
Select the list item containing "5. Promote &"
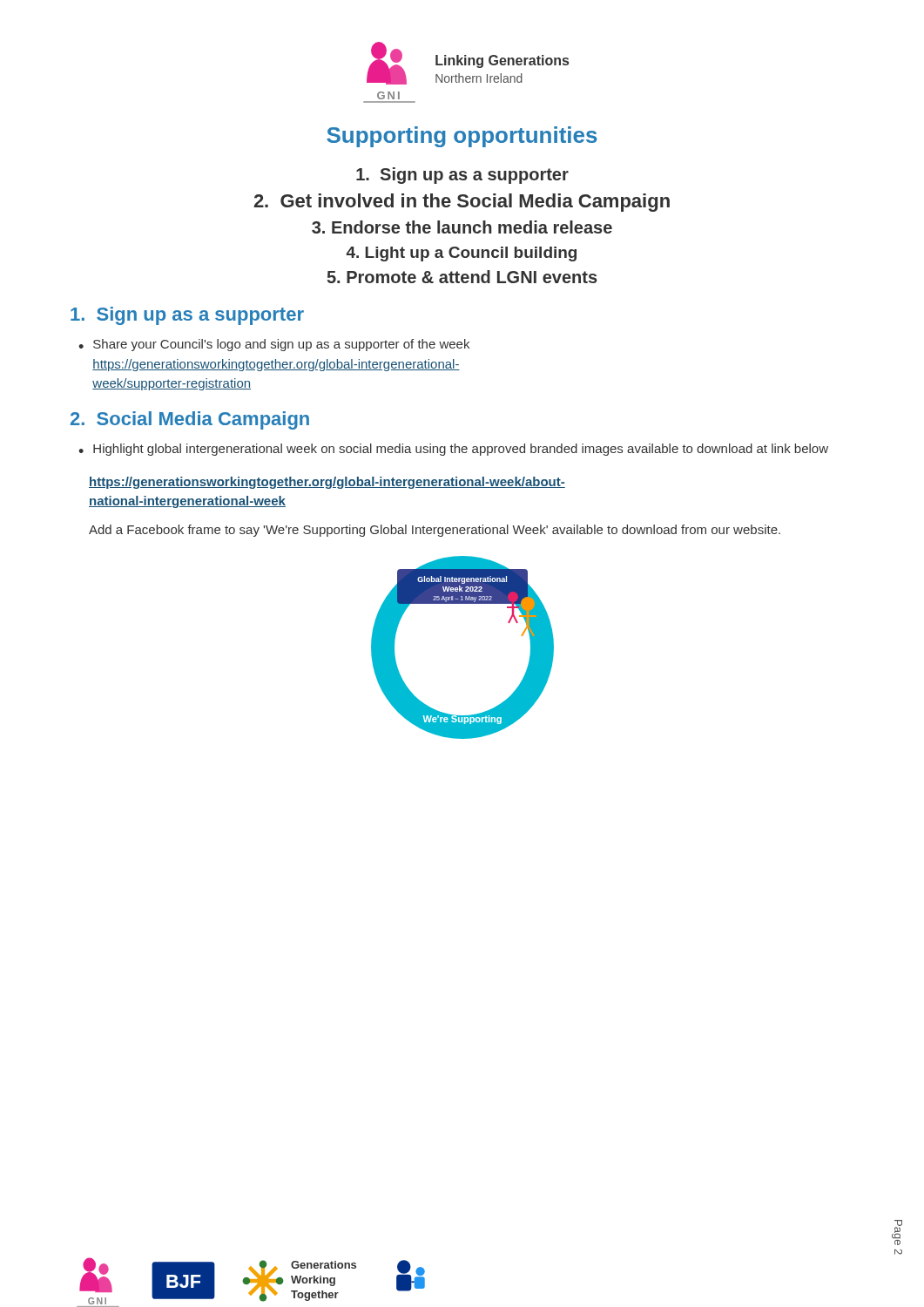point(462,277)
